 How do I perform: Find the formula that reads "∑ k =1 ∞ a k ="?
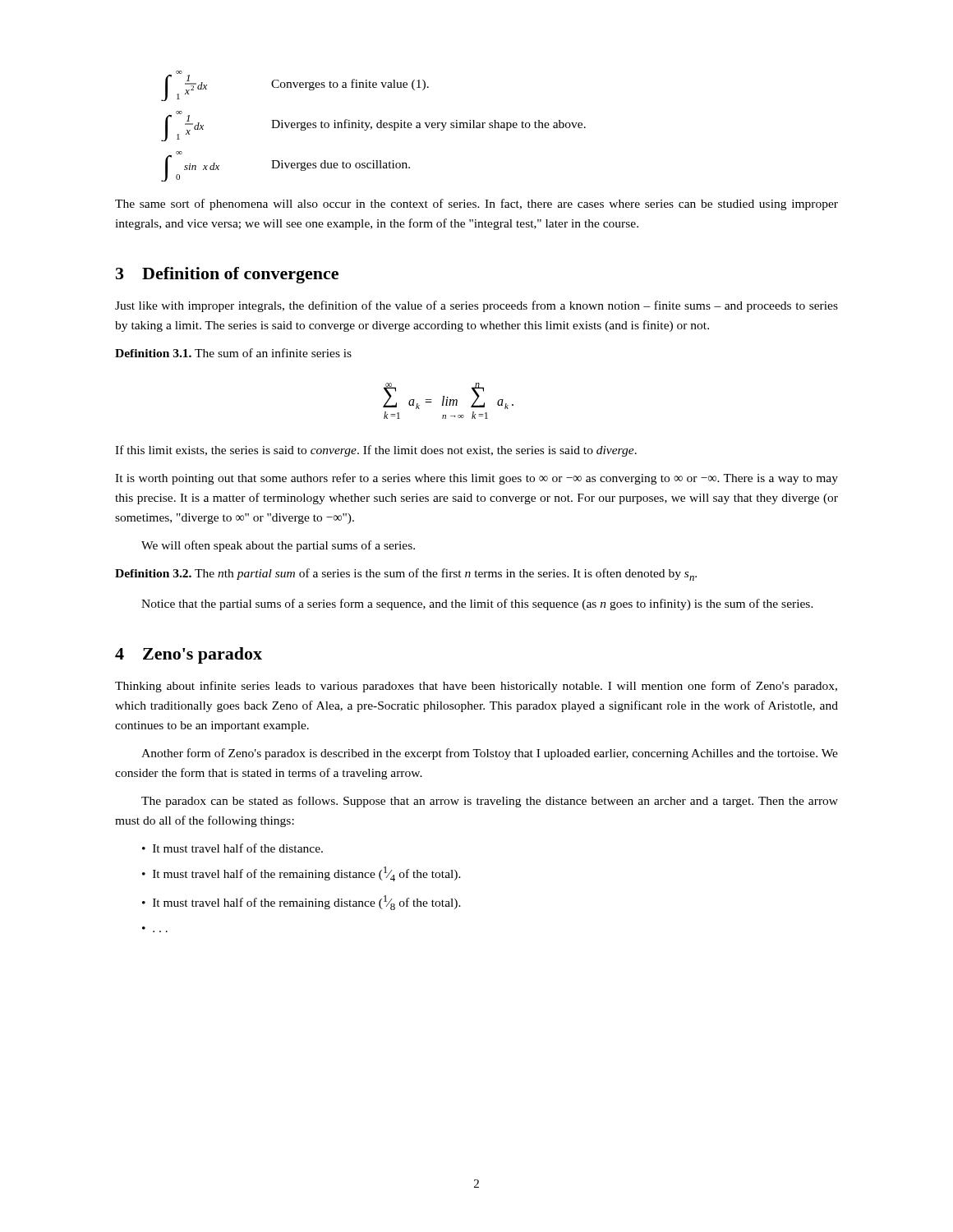pos(476,402)
